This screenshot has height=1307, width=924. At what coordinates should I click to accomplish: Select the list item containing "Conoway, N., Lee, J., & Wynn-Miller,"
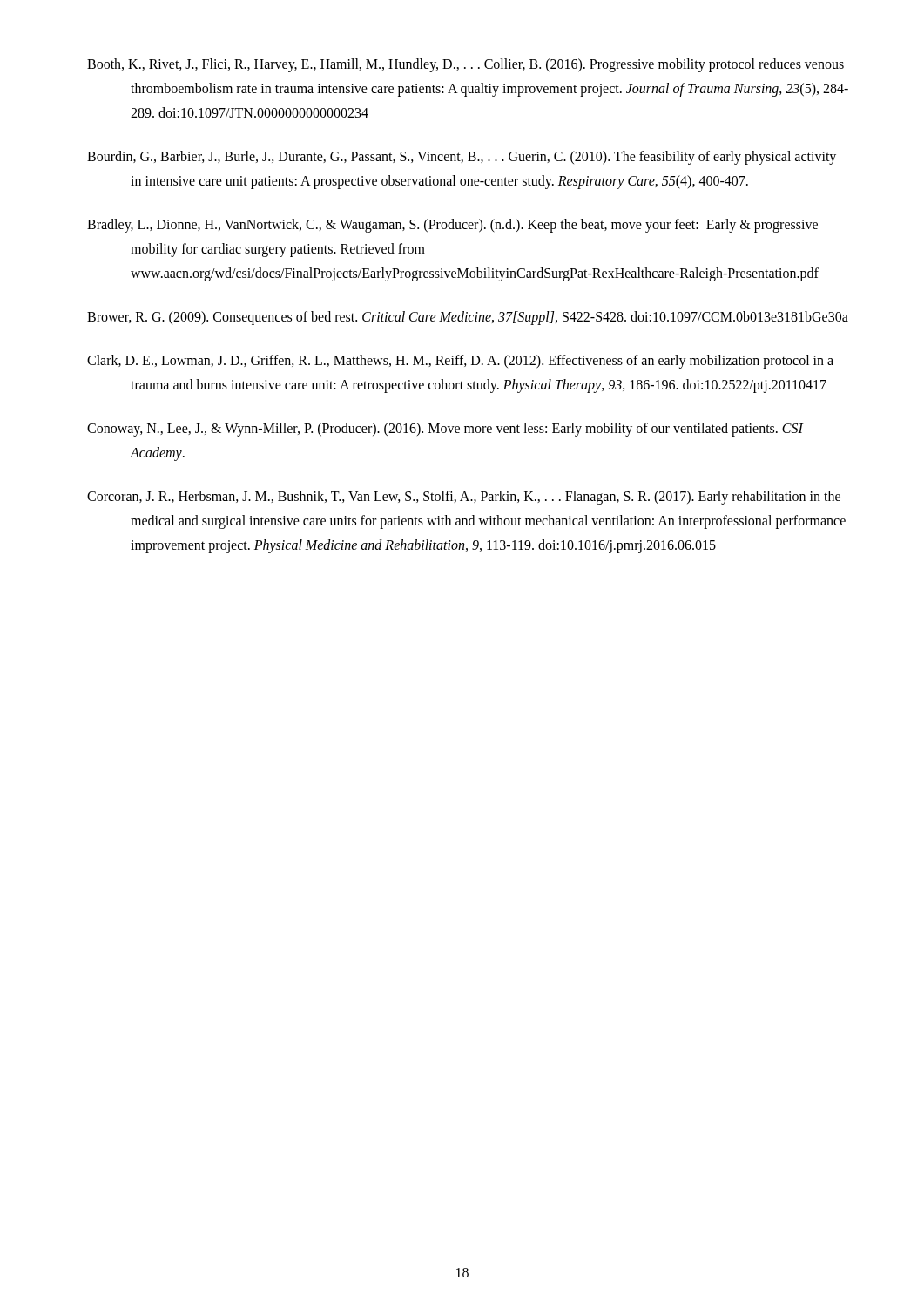(x=445, y=440)
